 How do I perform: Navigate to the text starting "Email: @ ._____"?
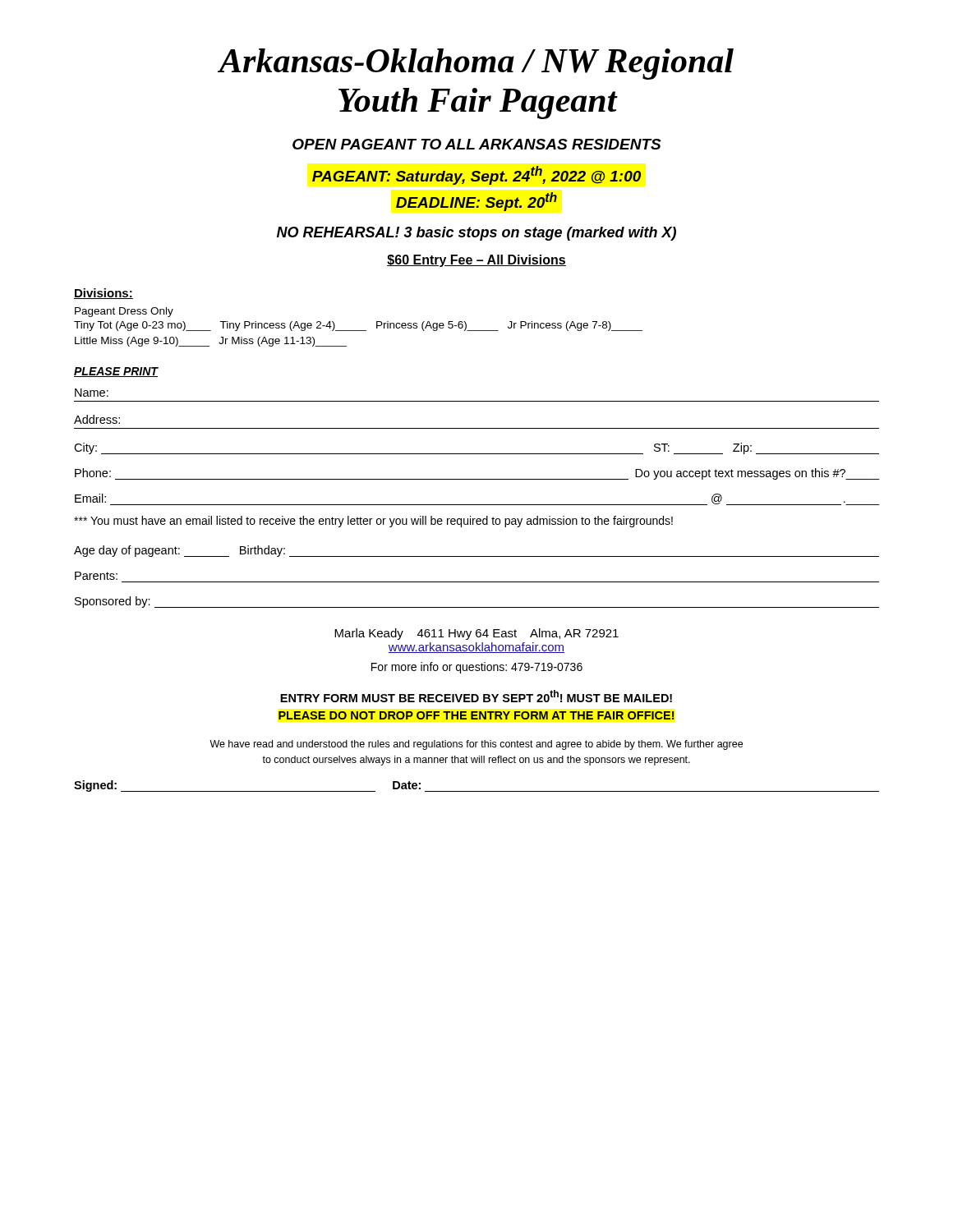[x=476, y=498]
